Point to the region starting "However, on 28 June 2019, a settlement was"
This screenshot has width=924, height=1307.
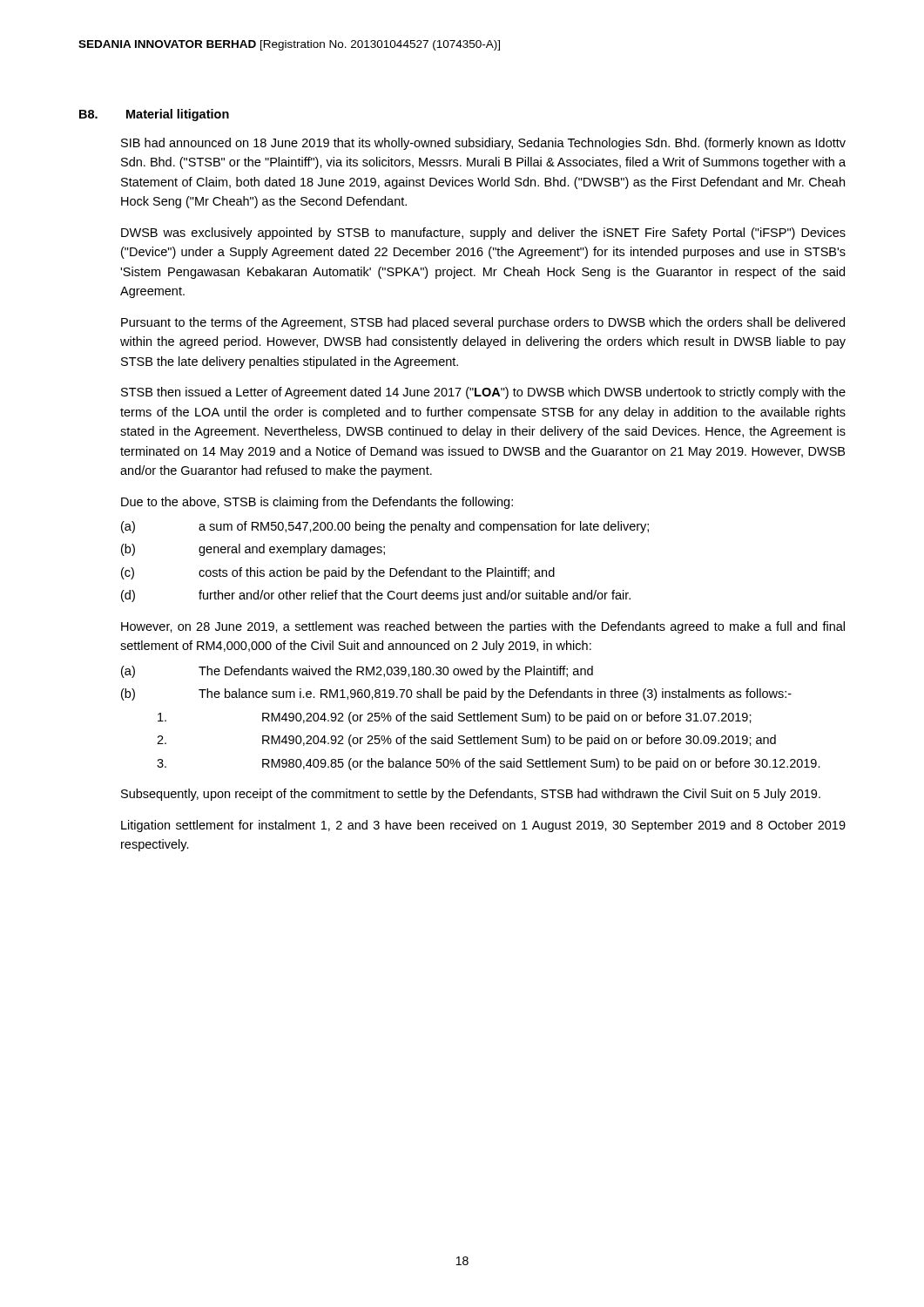pos(483,636)
